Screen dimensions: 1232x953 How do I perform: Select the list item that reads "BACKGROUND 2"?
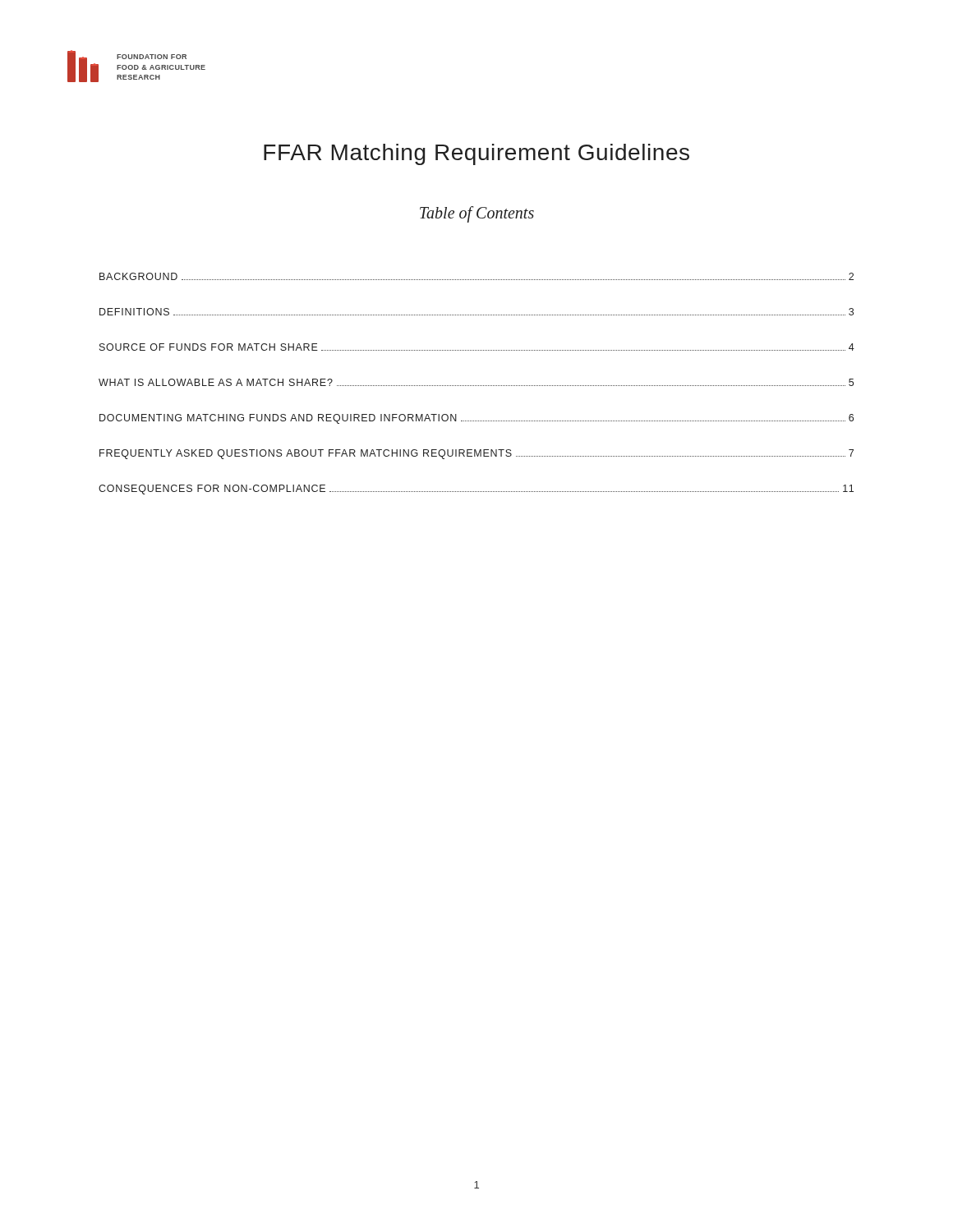point(476,277)
